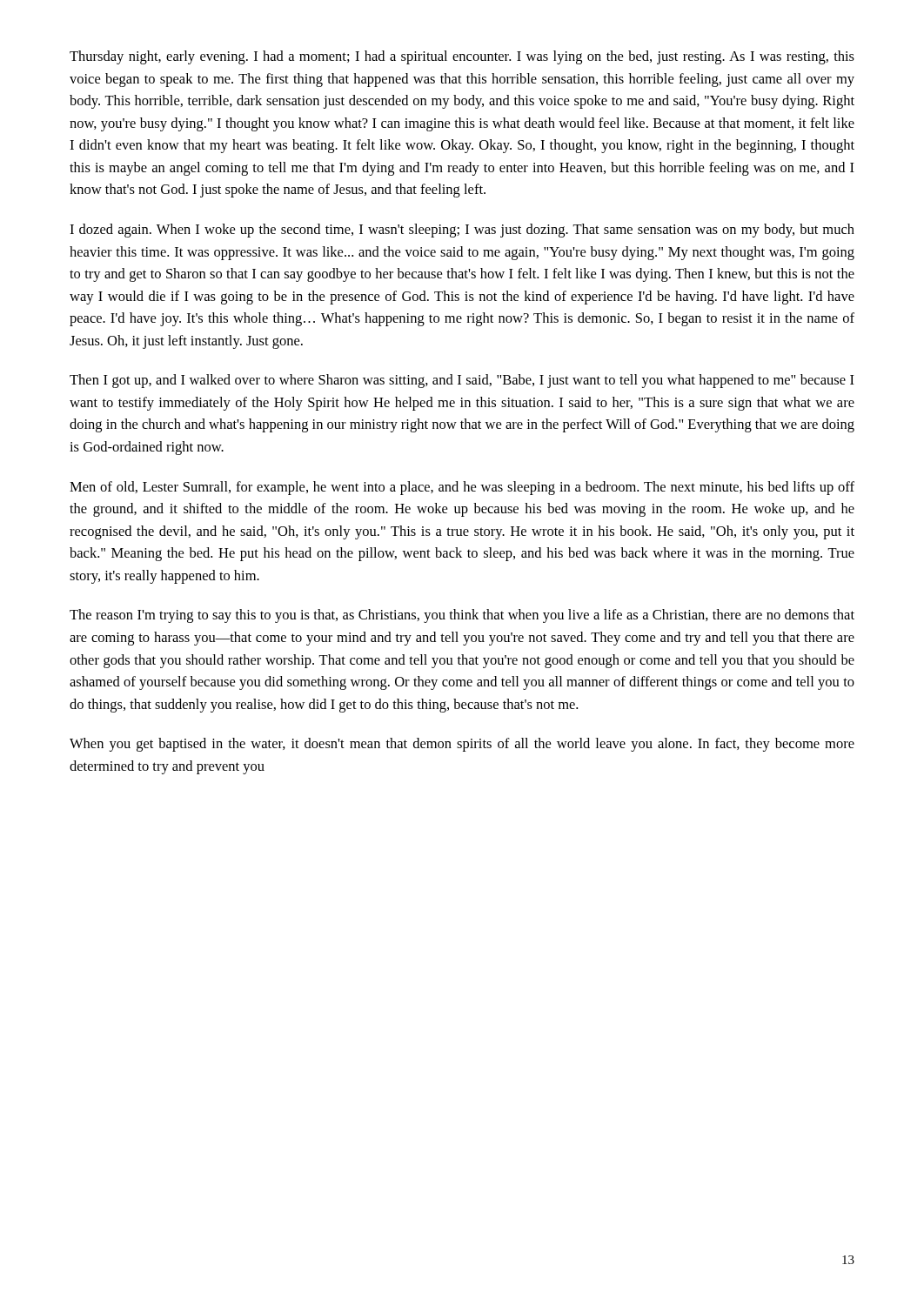Click on the text block with the text "Men of old, Lester Sumrall,"

(x=462, y=531)
